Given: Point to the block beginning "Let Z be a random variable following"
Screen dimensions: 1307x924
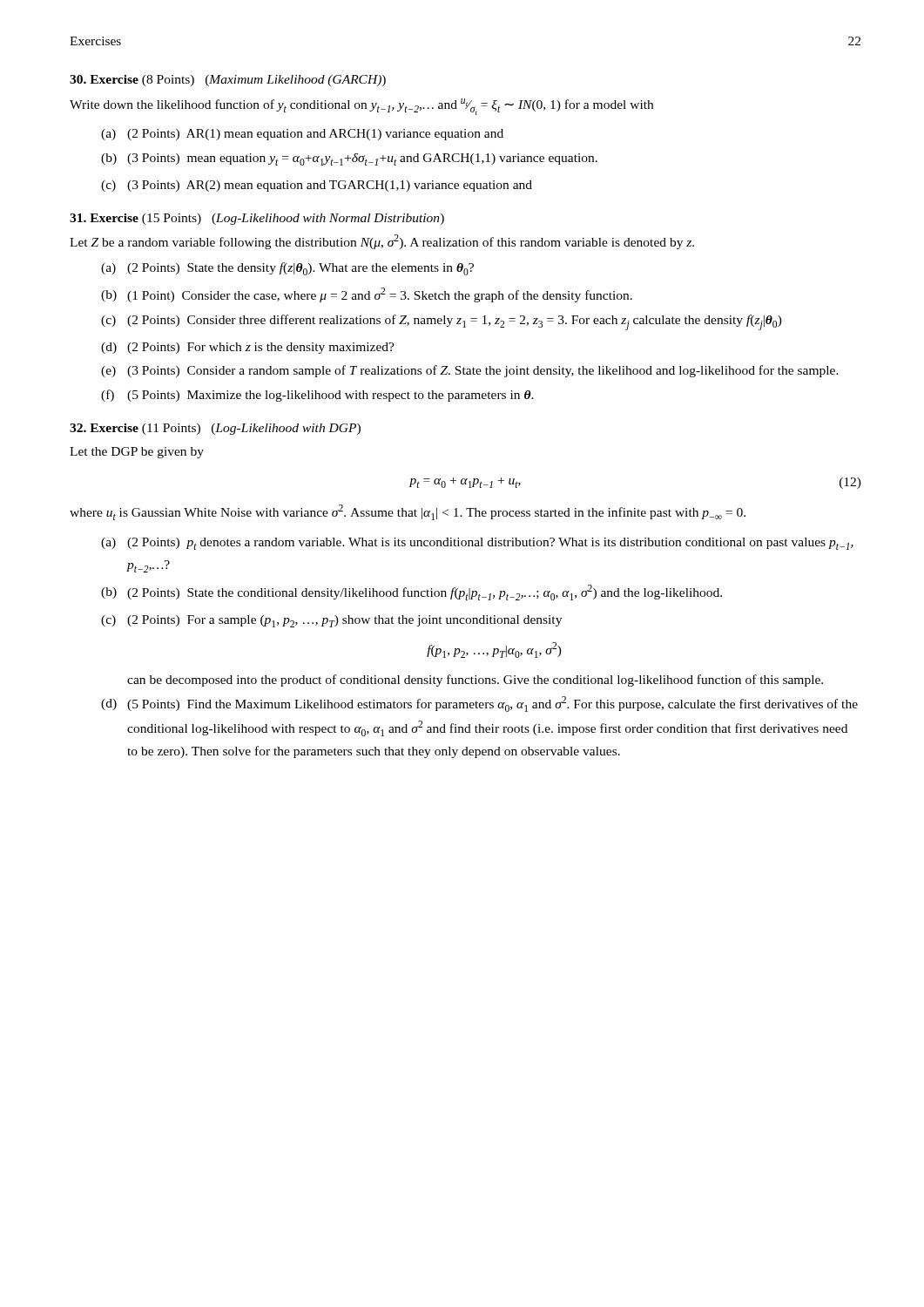Looking at the screenshot, I should [382, 241].
